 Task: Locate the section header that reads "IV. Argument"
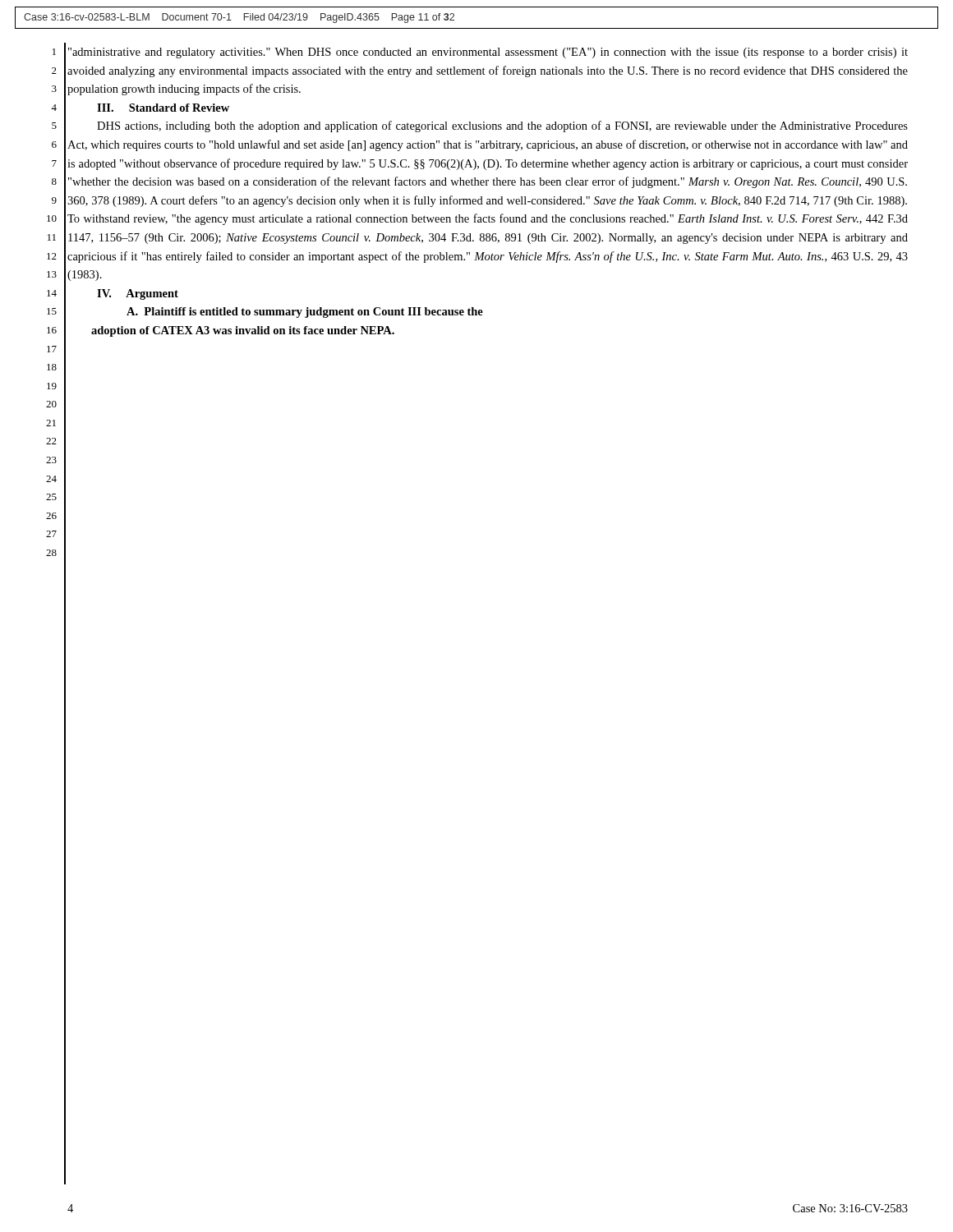tap(138, 294)
